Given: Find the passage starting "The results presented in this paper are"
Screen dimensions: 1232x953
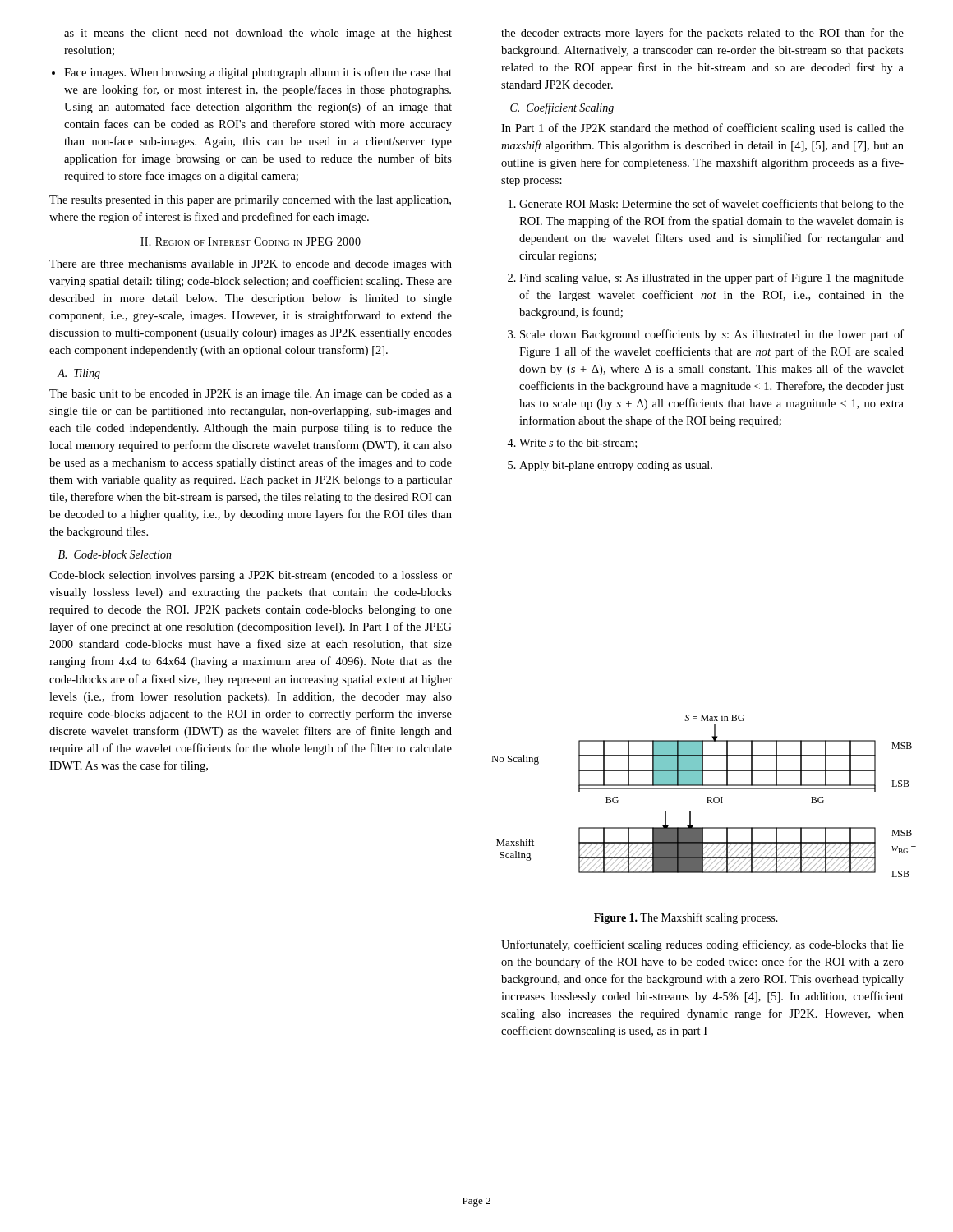Looking at the screenshot, I should pos(251,209).
